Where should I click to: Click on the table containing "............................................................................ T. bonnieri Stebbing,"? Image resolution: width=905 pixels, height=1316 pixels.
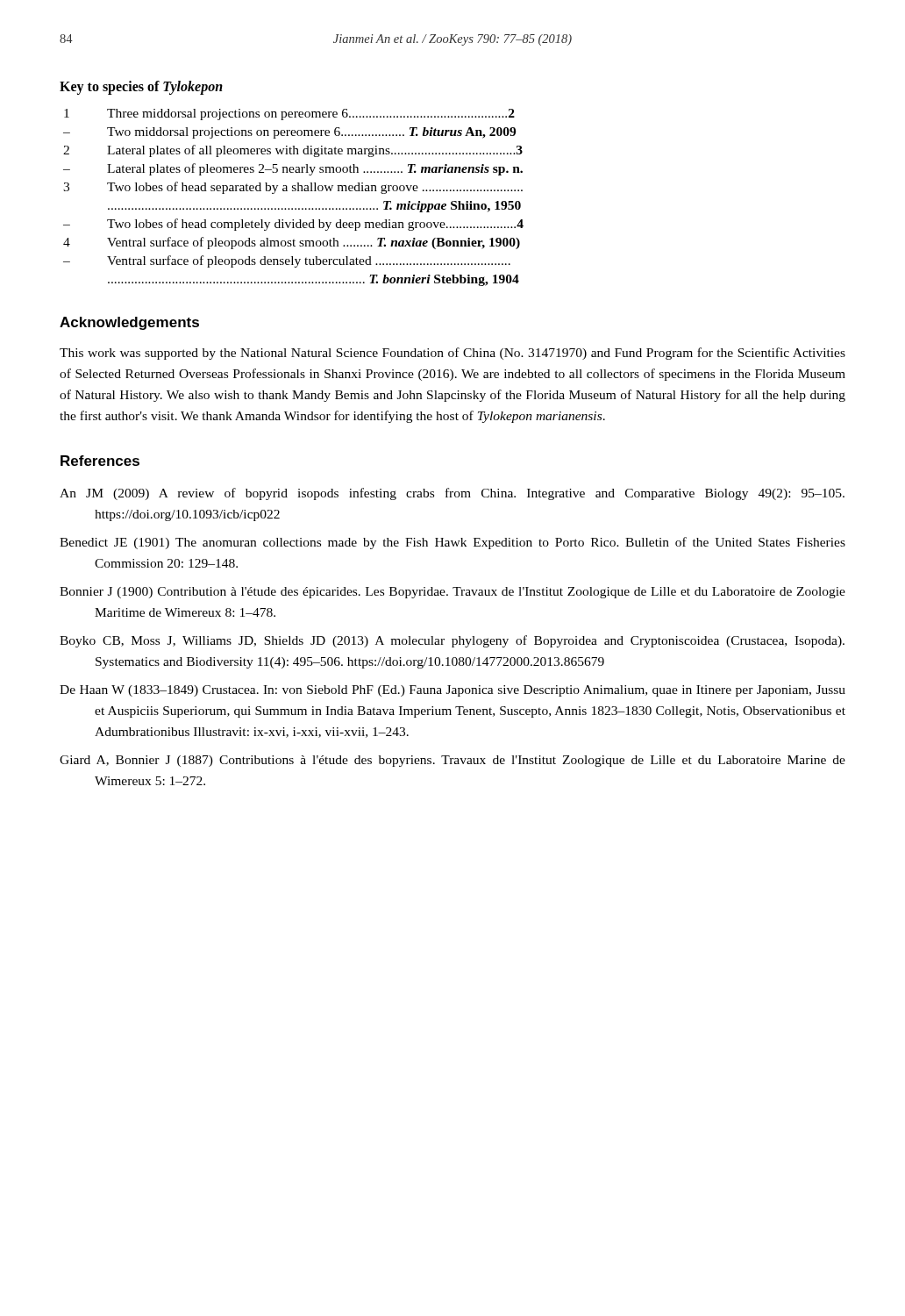point(452,196)
